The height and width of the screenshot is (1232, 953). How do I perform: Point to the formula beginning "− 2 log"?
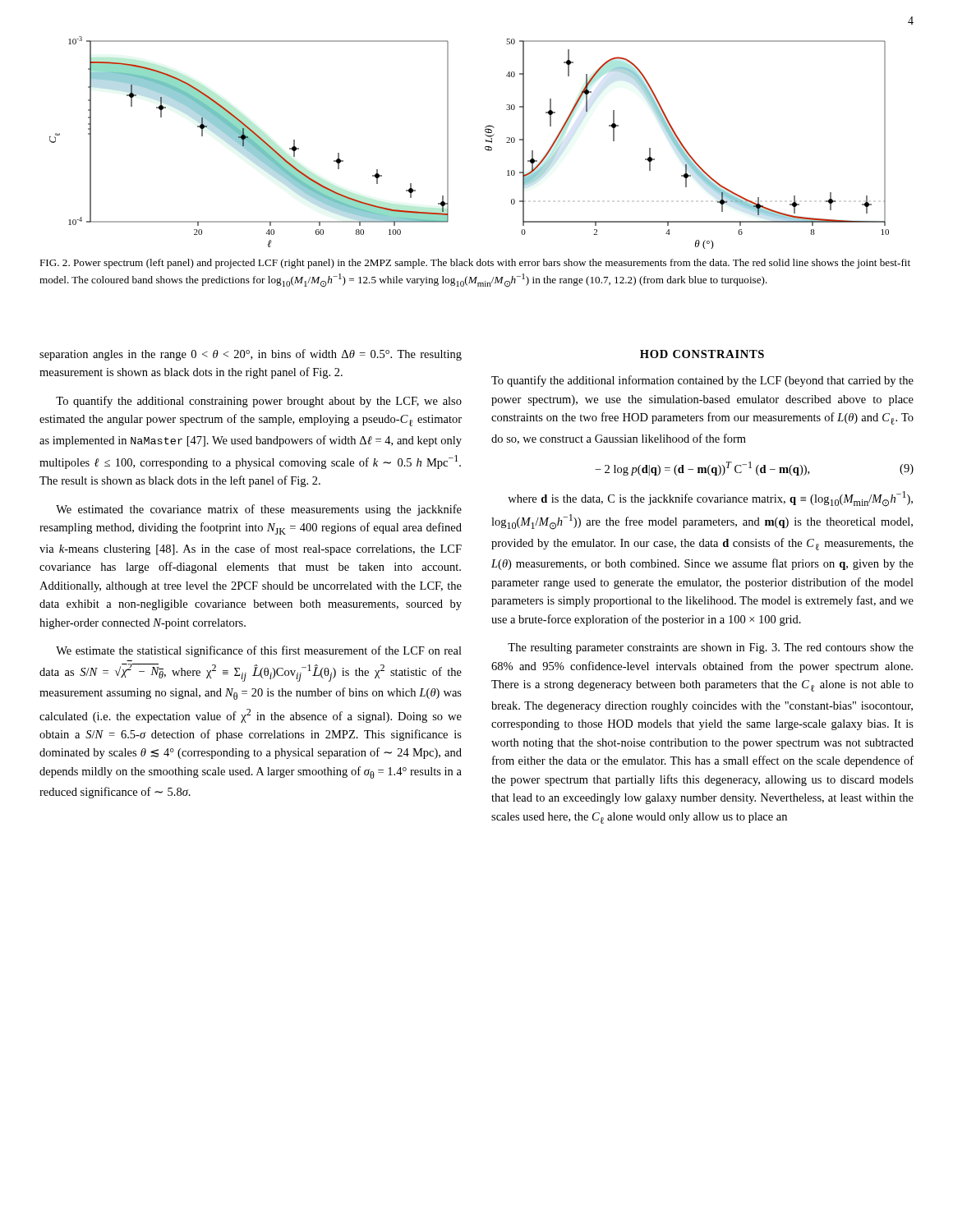pyautogui.click(x=754, y=468)
